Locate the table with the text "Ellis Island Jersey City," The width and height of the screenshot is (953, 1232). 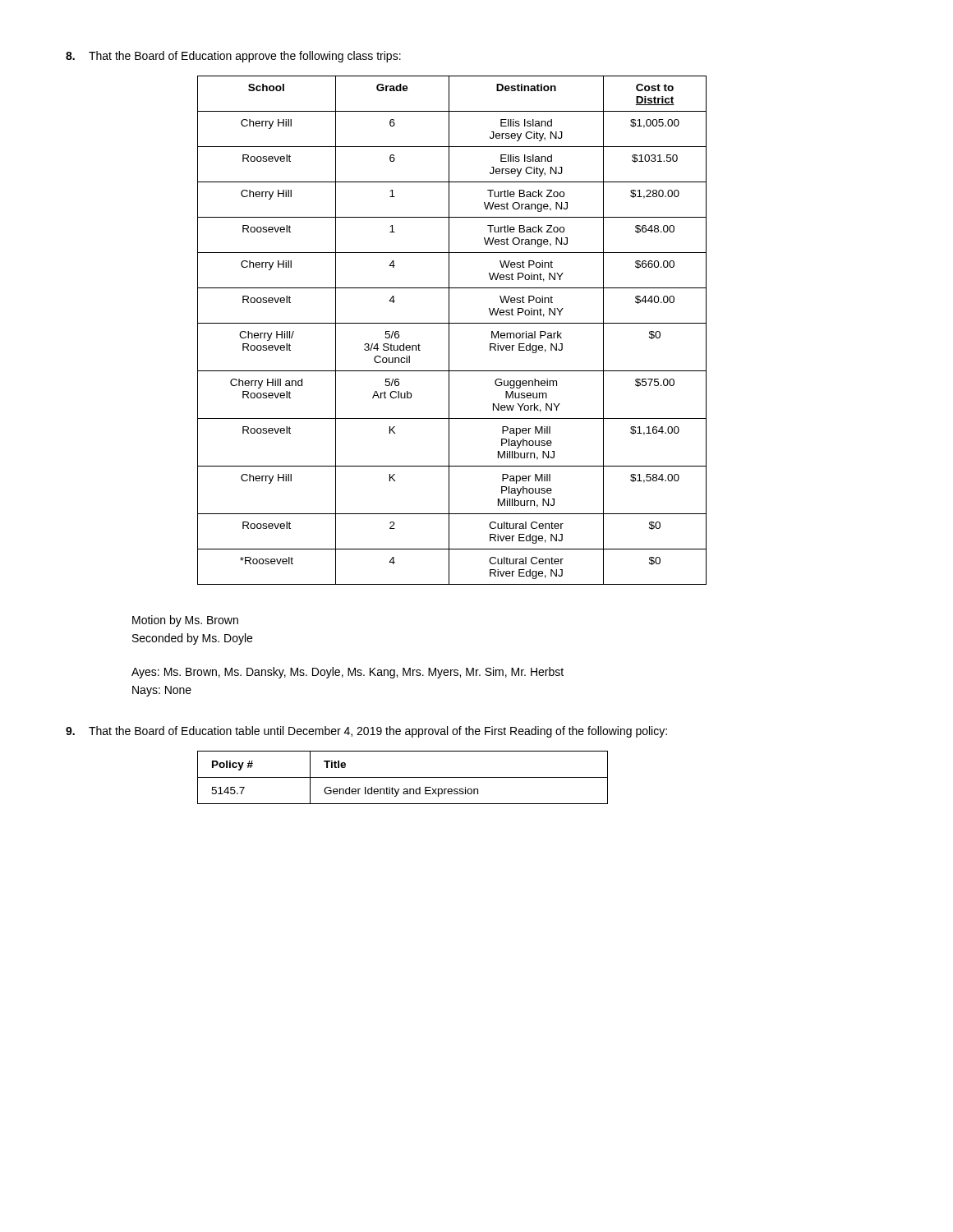pos(476,330)
